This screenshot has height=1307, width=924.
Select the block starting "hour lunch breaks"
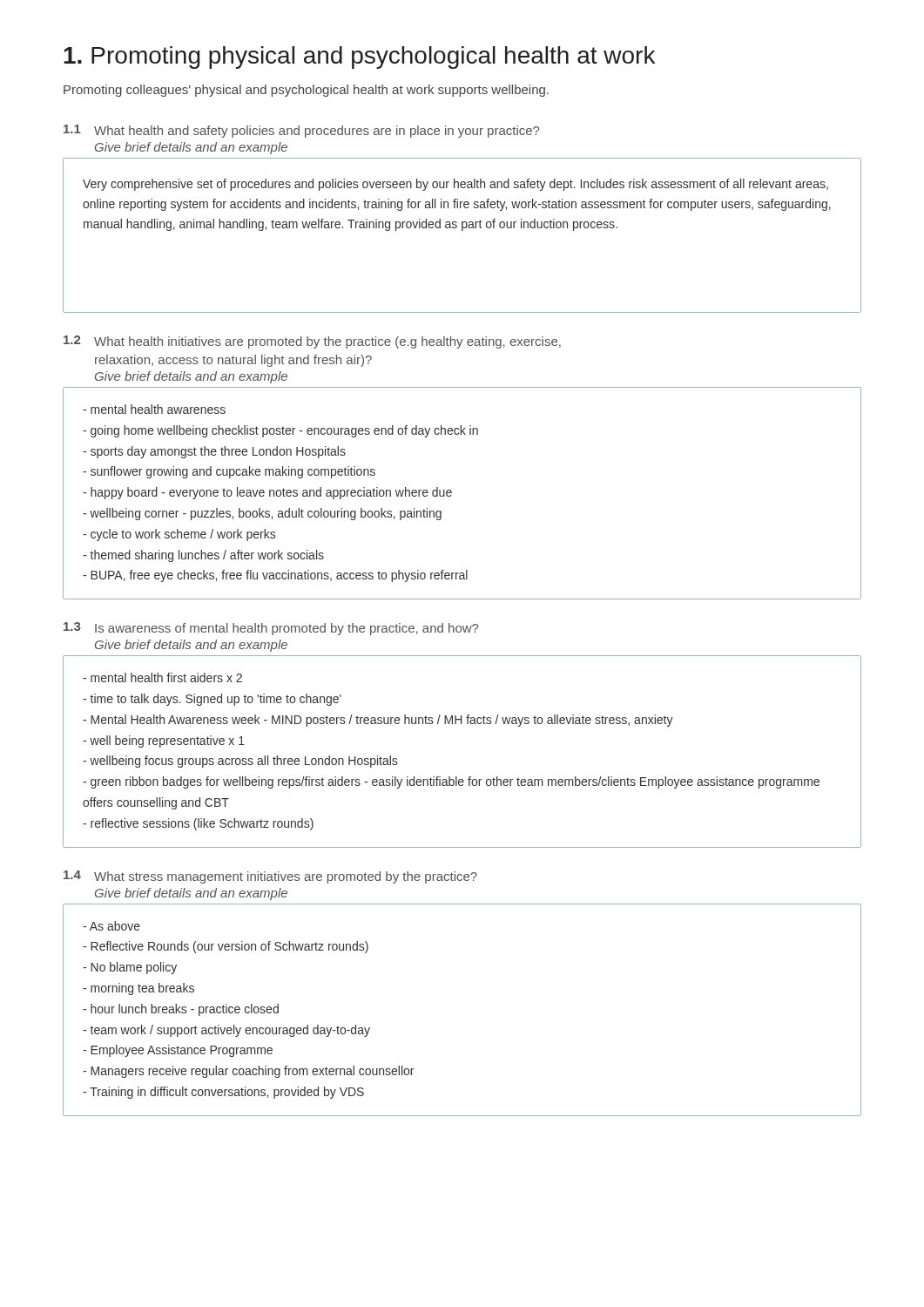181,1009
